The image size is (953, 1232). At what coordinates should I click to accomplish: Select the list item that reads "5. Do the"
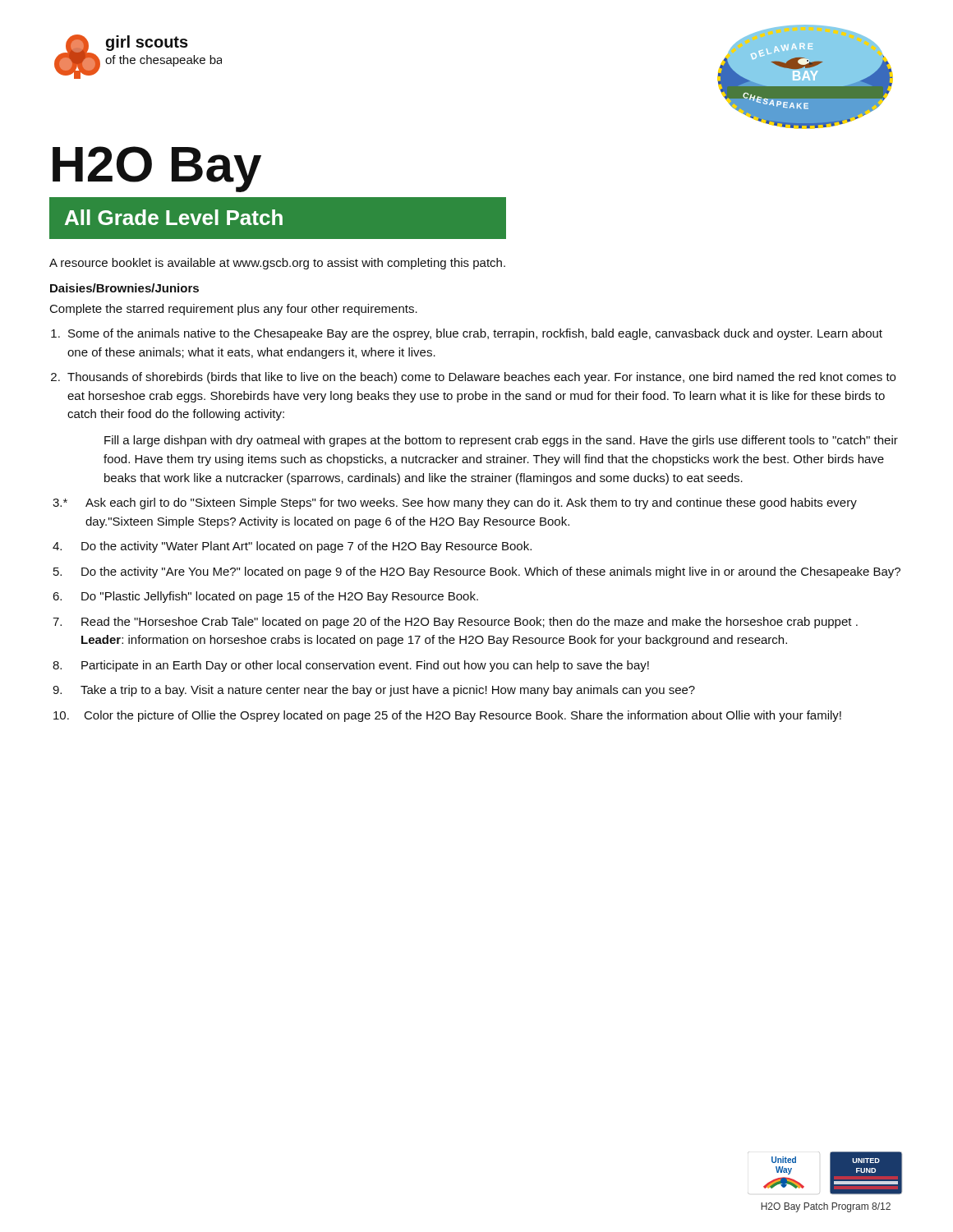pos(476,572)
